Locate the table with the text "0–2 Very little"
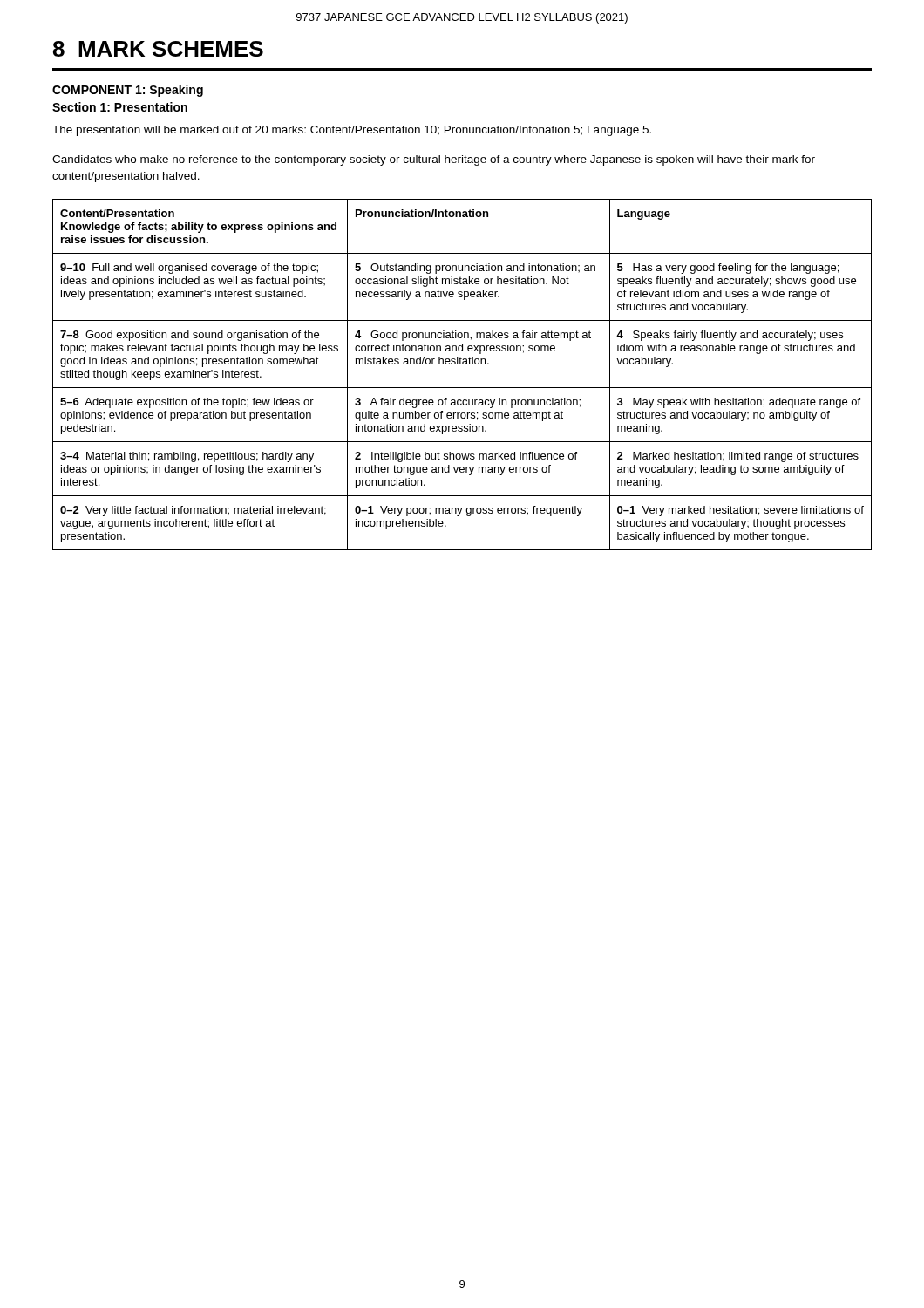 pyautogui.click(x=462, y=374)
